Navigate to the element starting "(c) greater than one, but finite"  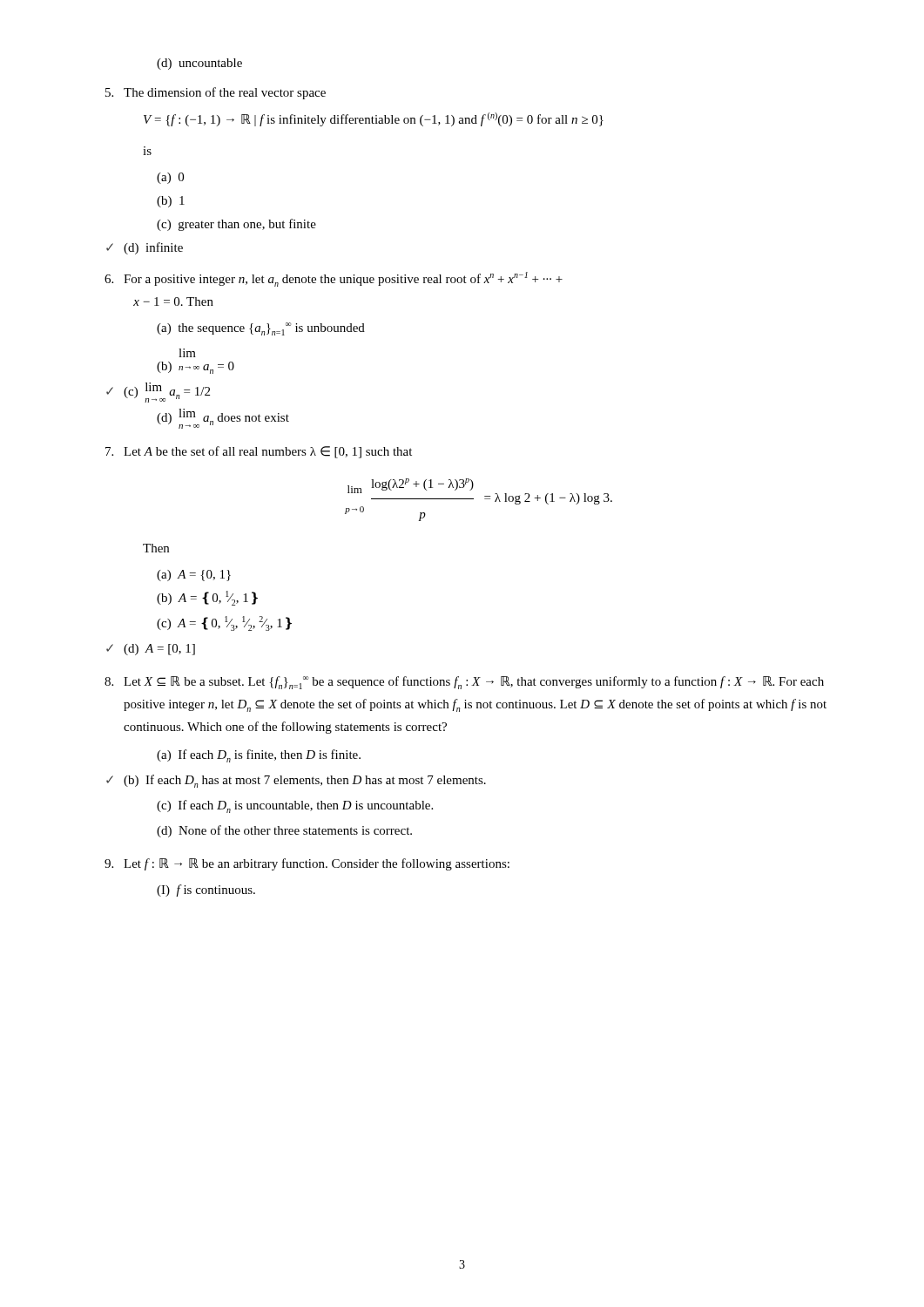click(236, 223)
